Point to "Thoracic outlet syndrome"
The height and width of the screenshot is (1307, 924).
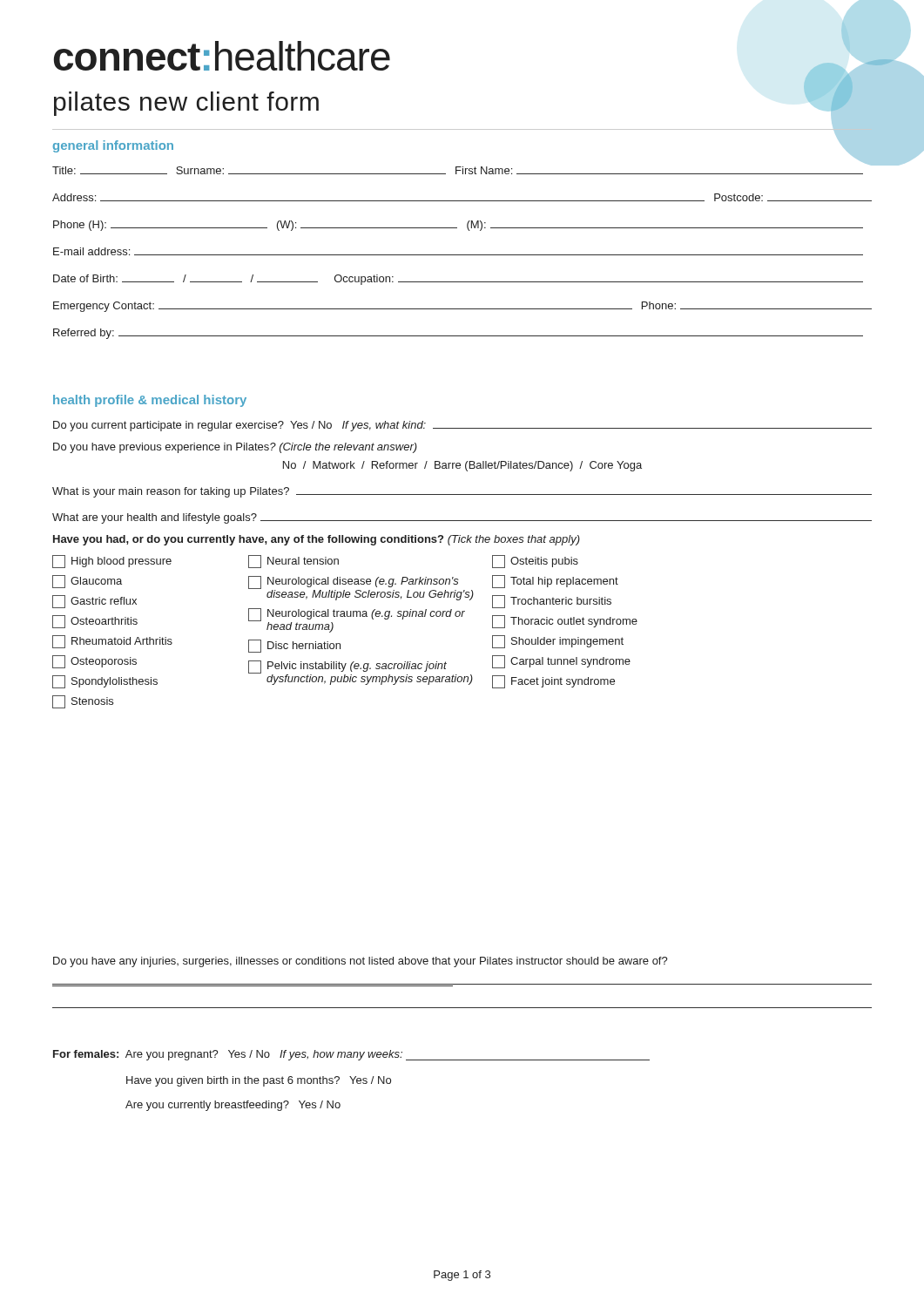point(565,621)
